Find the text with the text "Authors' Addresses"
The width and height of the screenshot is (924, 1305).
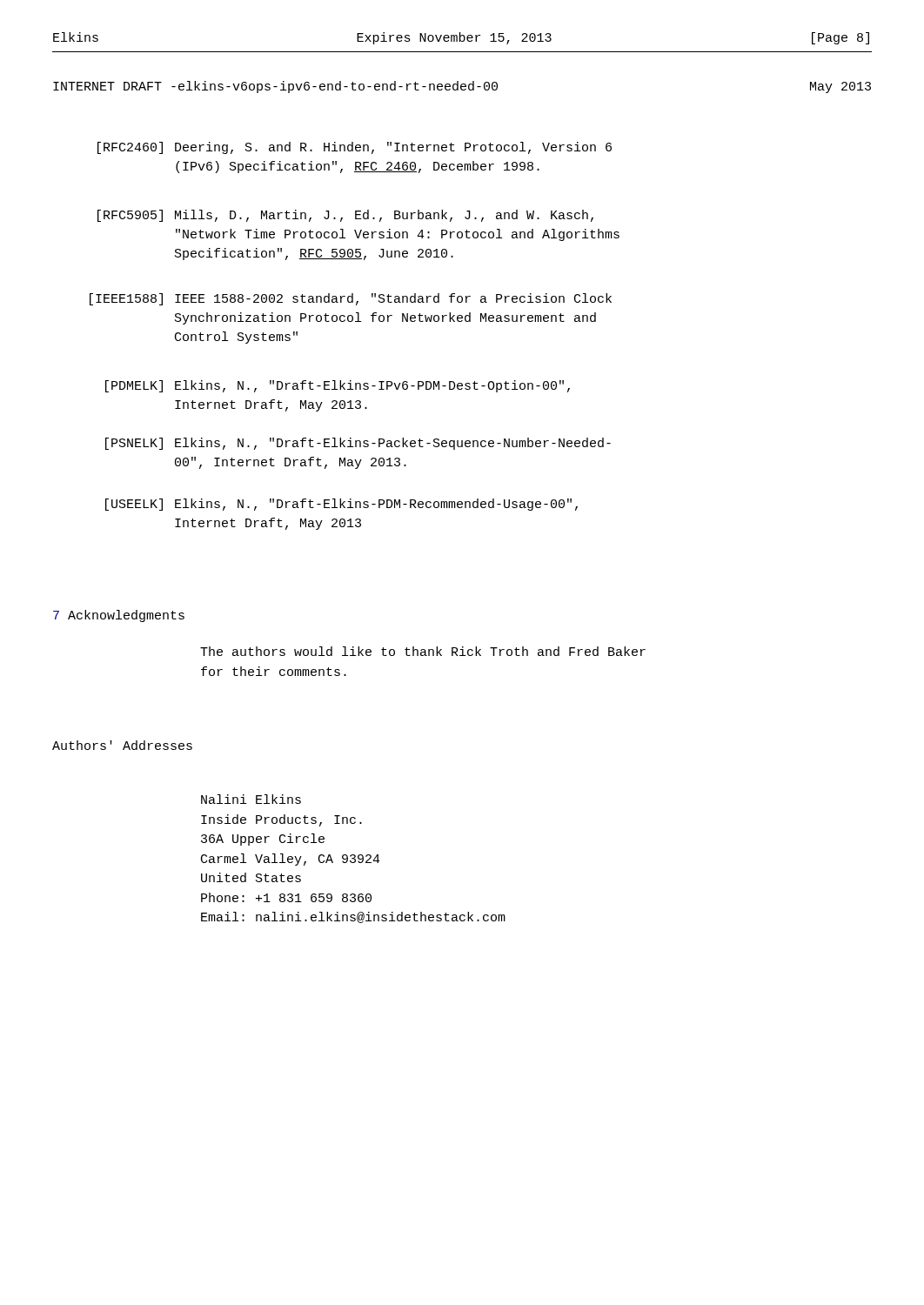coord(123,747)
